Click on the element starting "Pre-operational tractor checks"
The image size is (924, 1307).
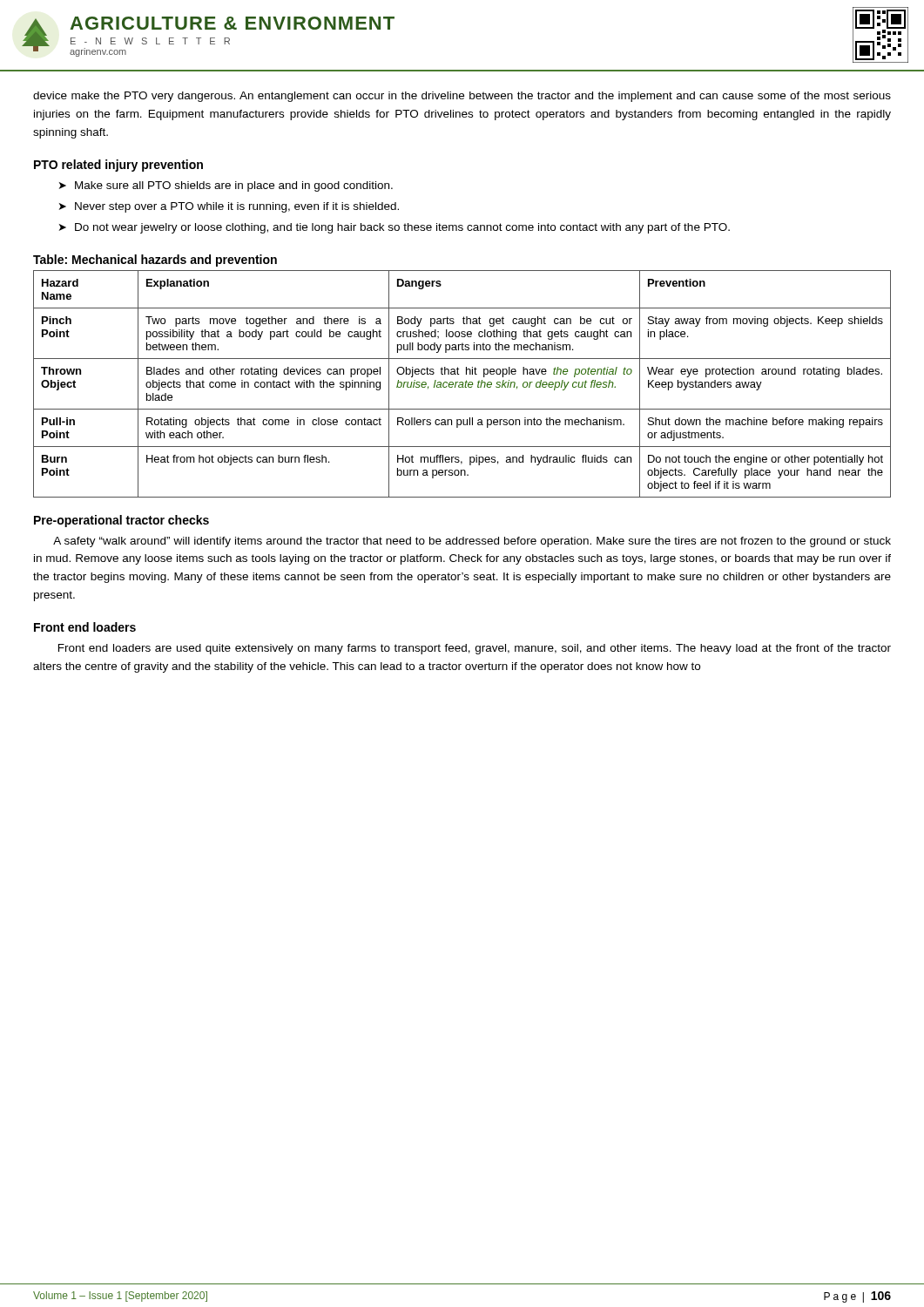point(121,520)
